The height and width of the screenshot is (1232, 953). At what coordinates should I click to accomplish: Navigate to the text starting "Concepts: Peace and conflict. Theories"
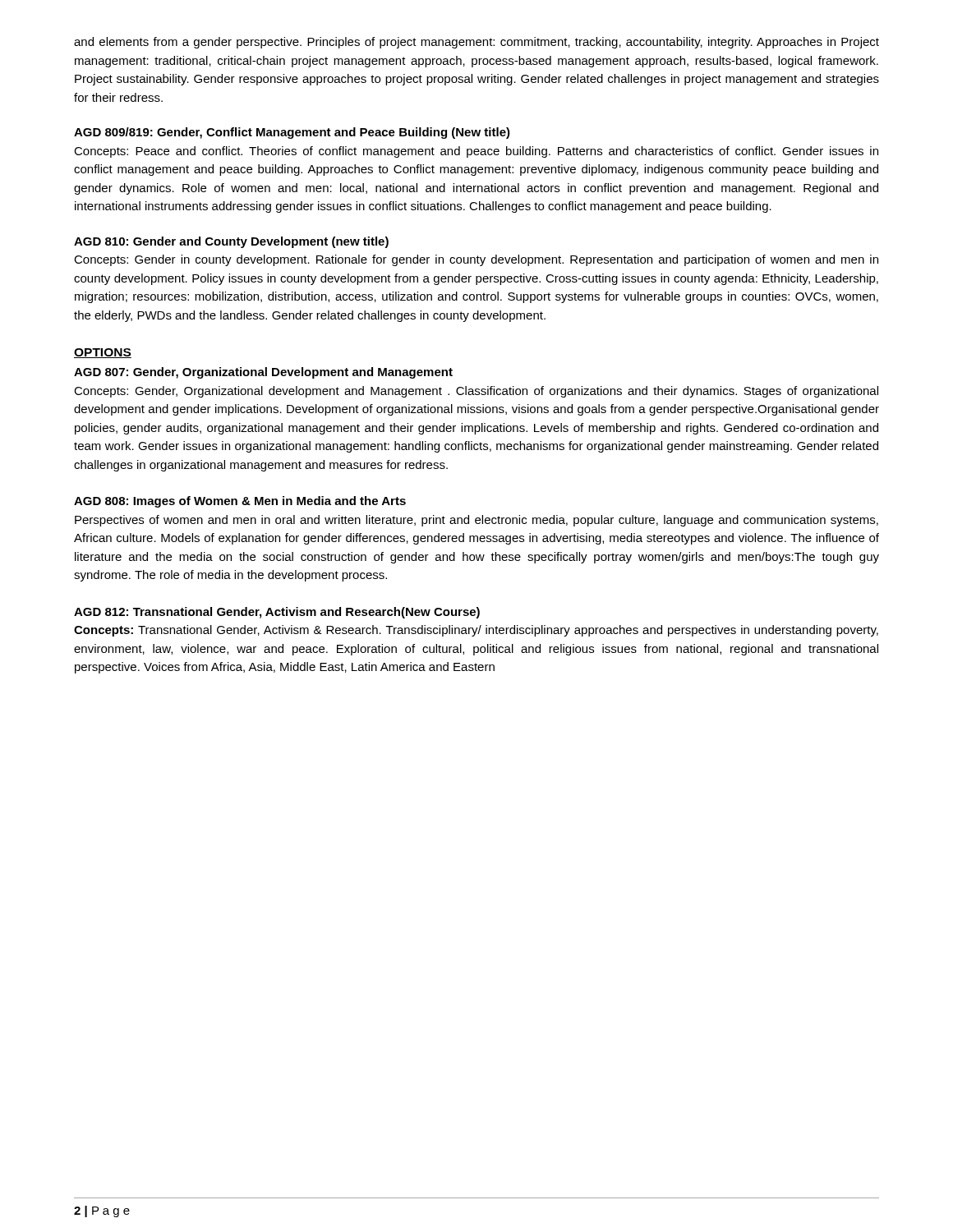pos(476,178)
